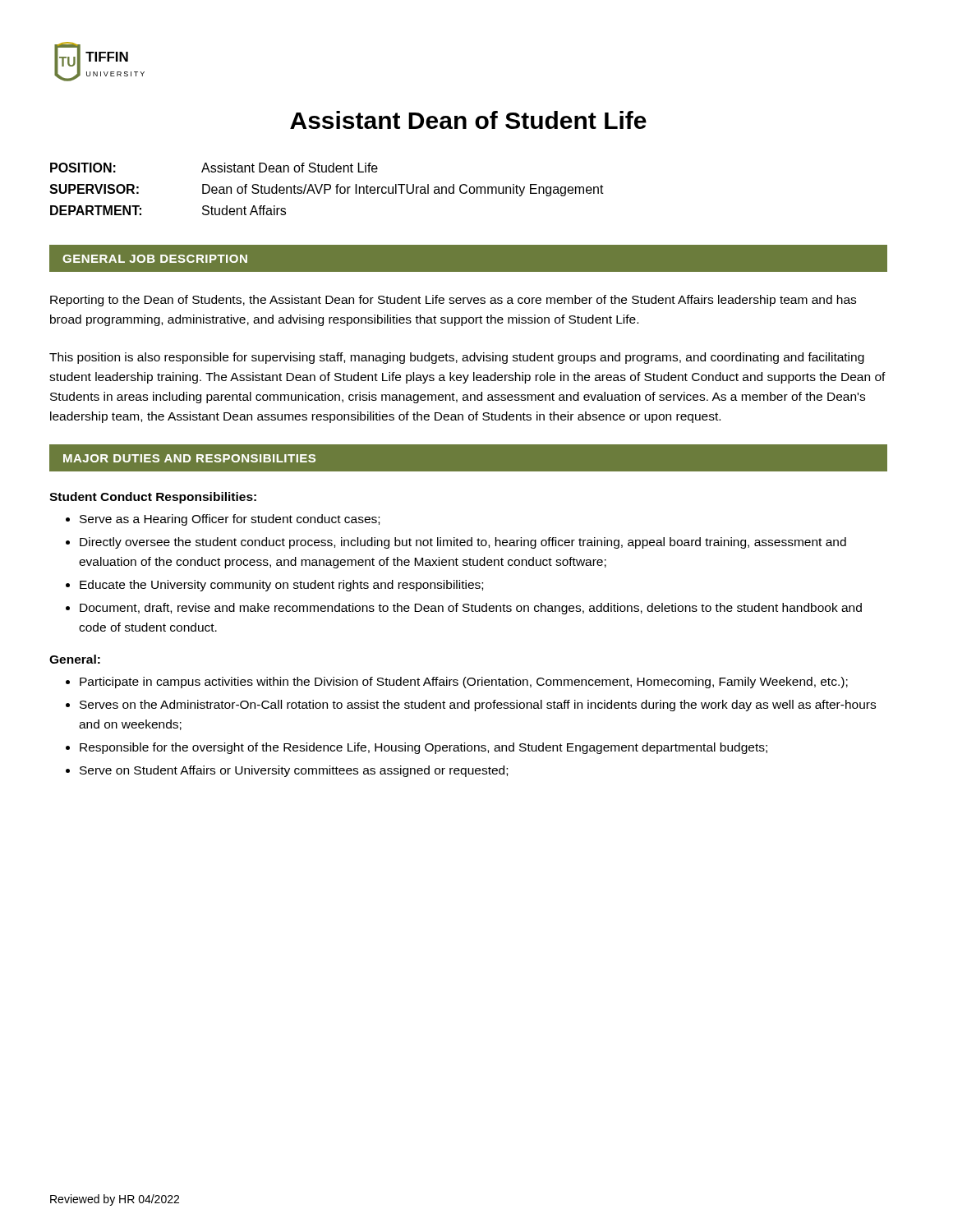Locate the region starting "MAJOR DUTIES AND RESPONSIBILITIES"
The image size is (953, 1232).
(190, 458)
